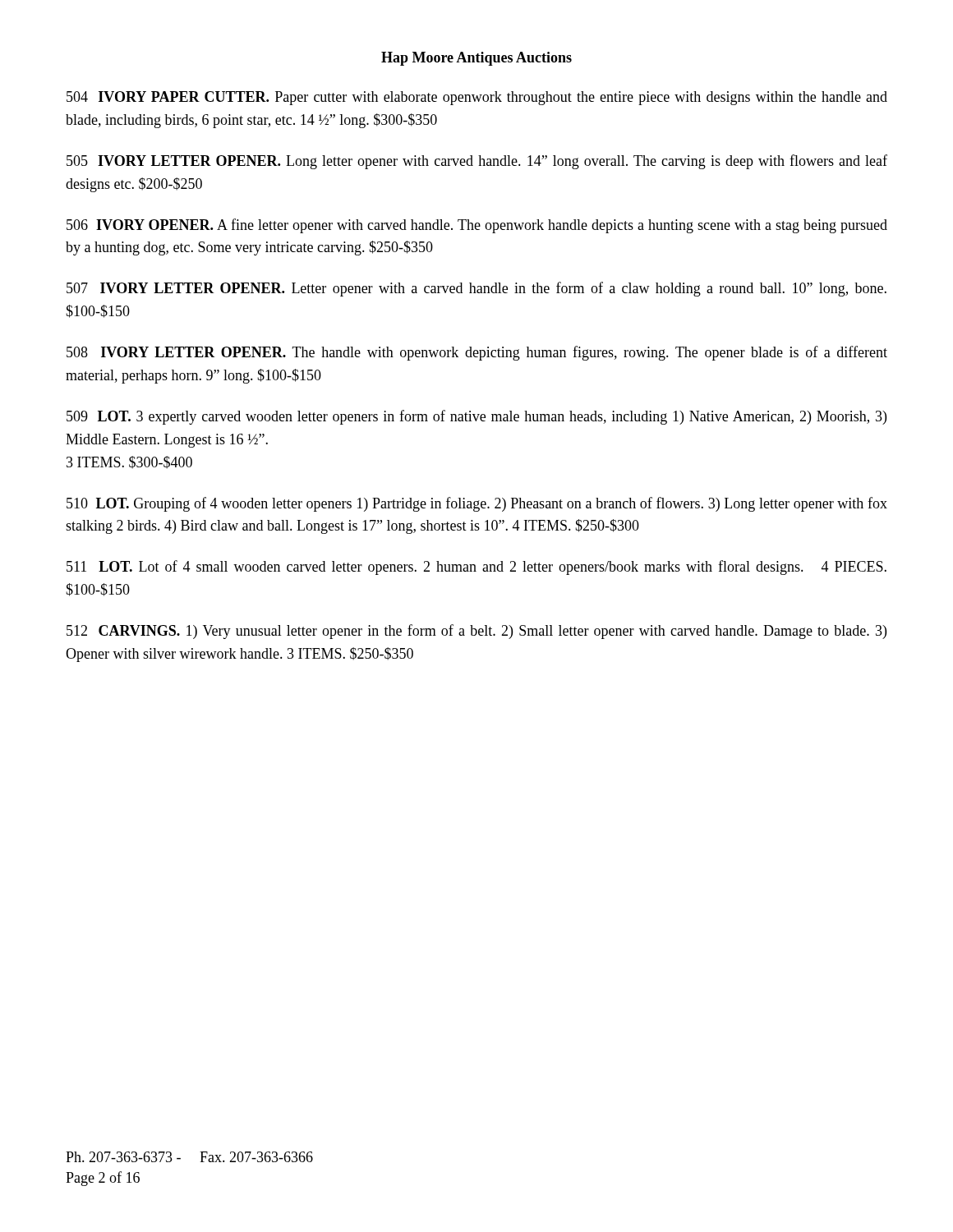This screenshot has height=1232, width=953.
Task: Locate the block of text that opens with "506 IVORY OPENER. A fine"
Action: [476, 236]
